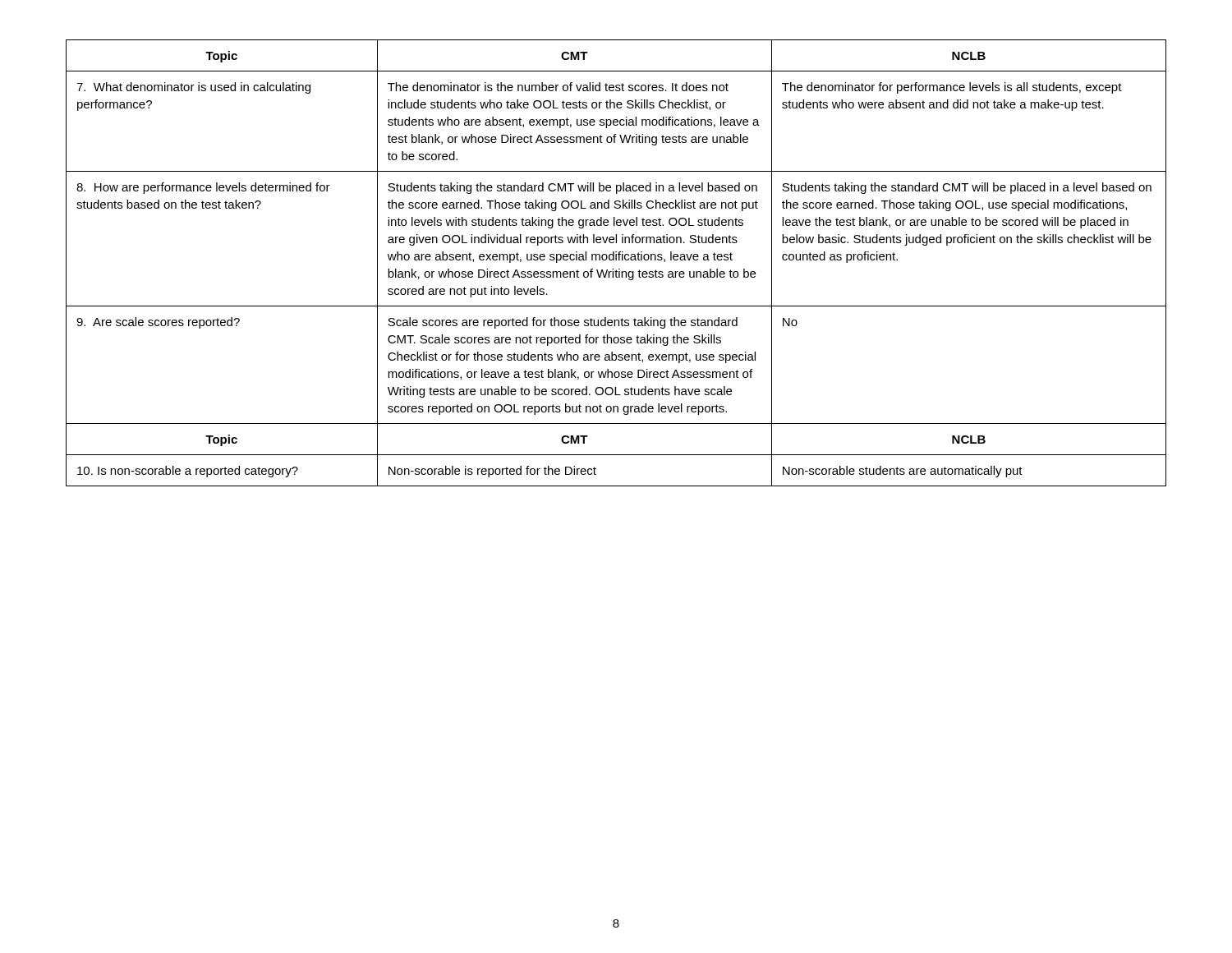Find a table
This screenshot has width=1232, height=953.
tap(616, 263)
